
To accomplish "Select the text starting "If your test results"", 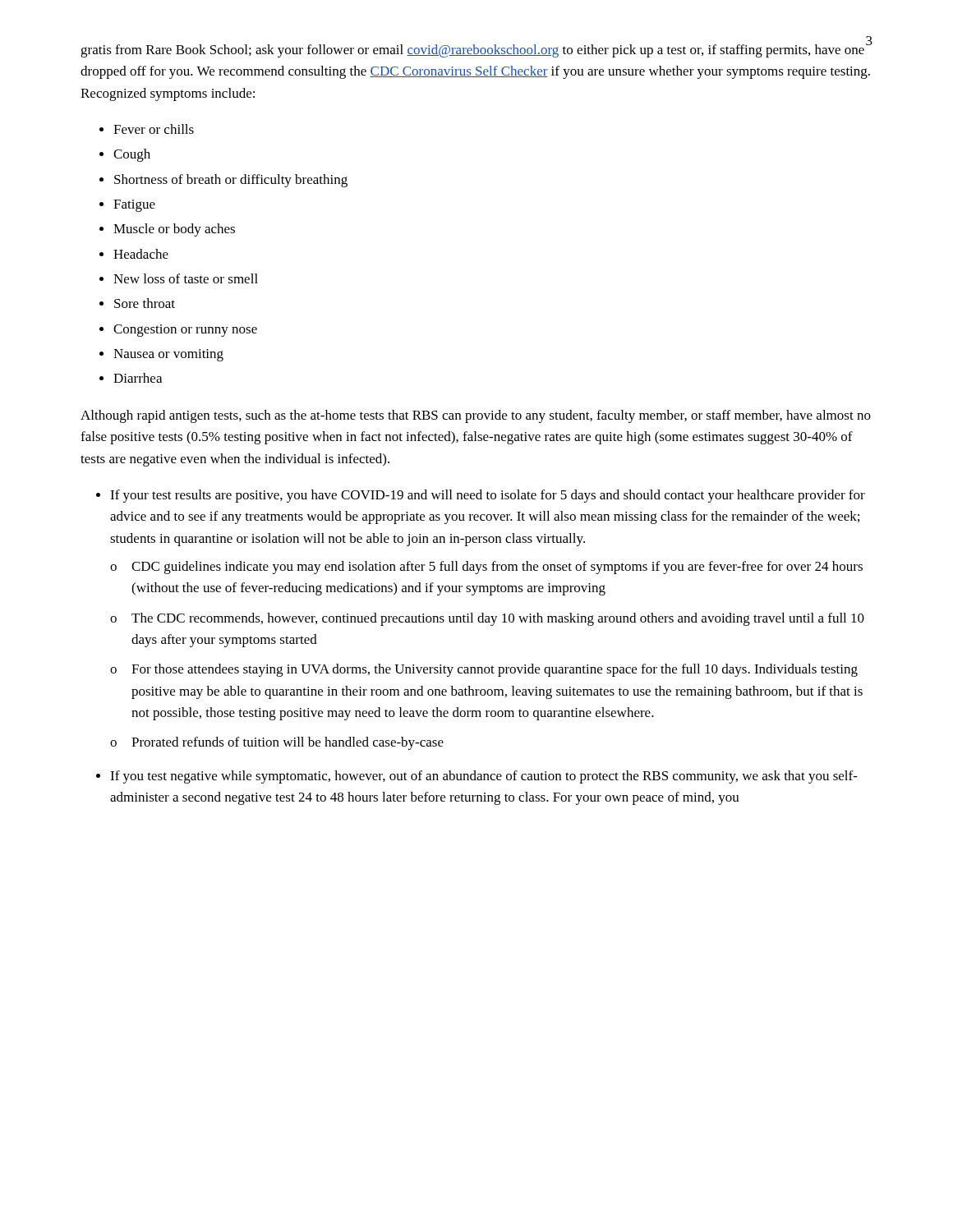I will (491, 620).
